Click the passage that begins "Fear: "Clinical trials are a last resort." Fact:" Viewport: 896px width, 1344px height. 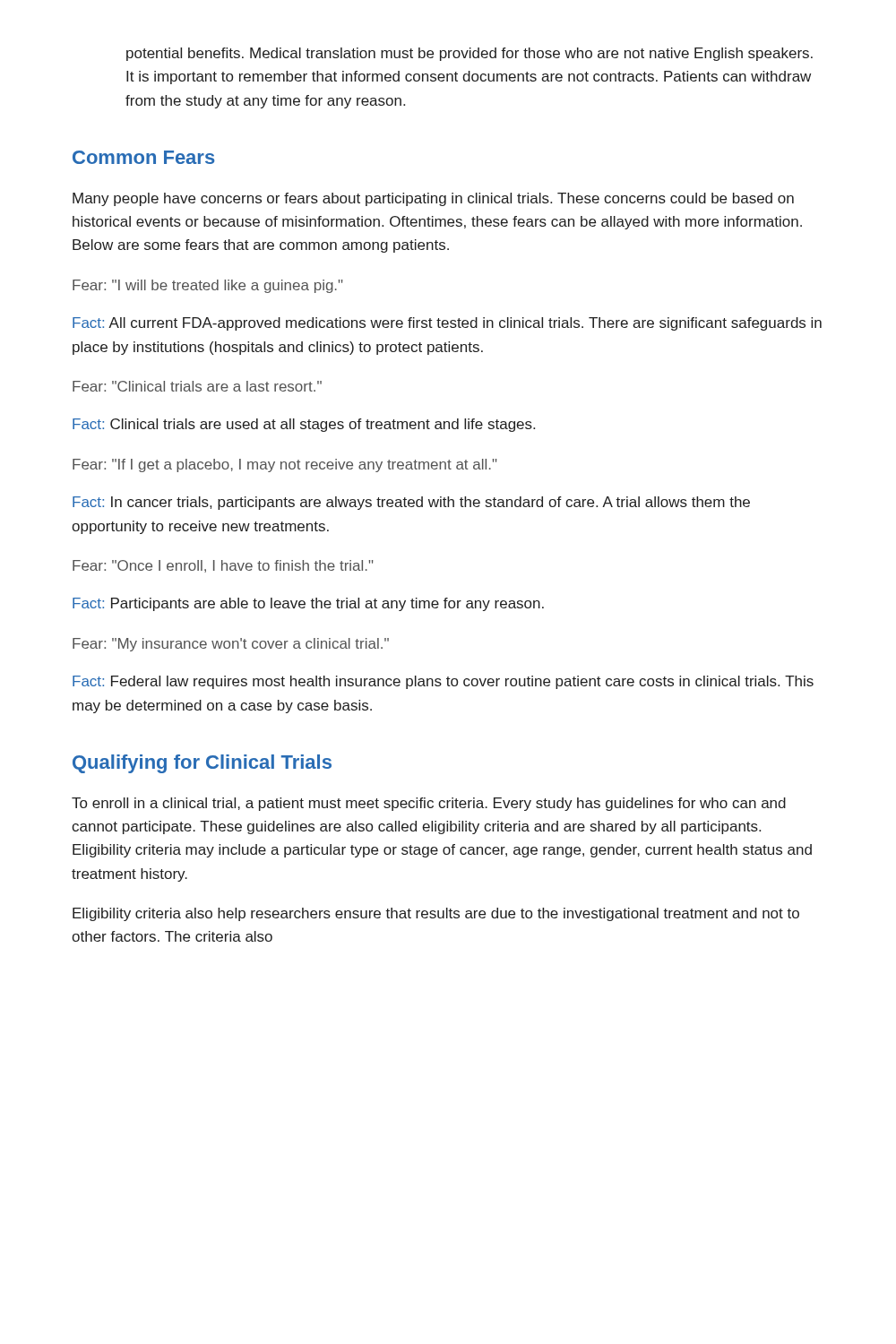click(x=197, y=386)
